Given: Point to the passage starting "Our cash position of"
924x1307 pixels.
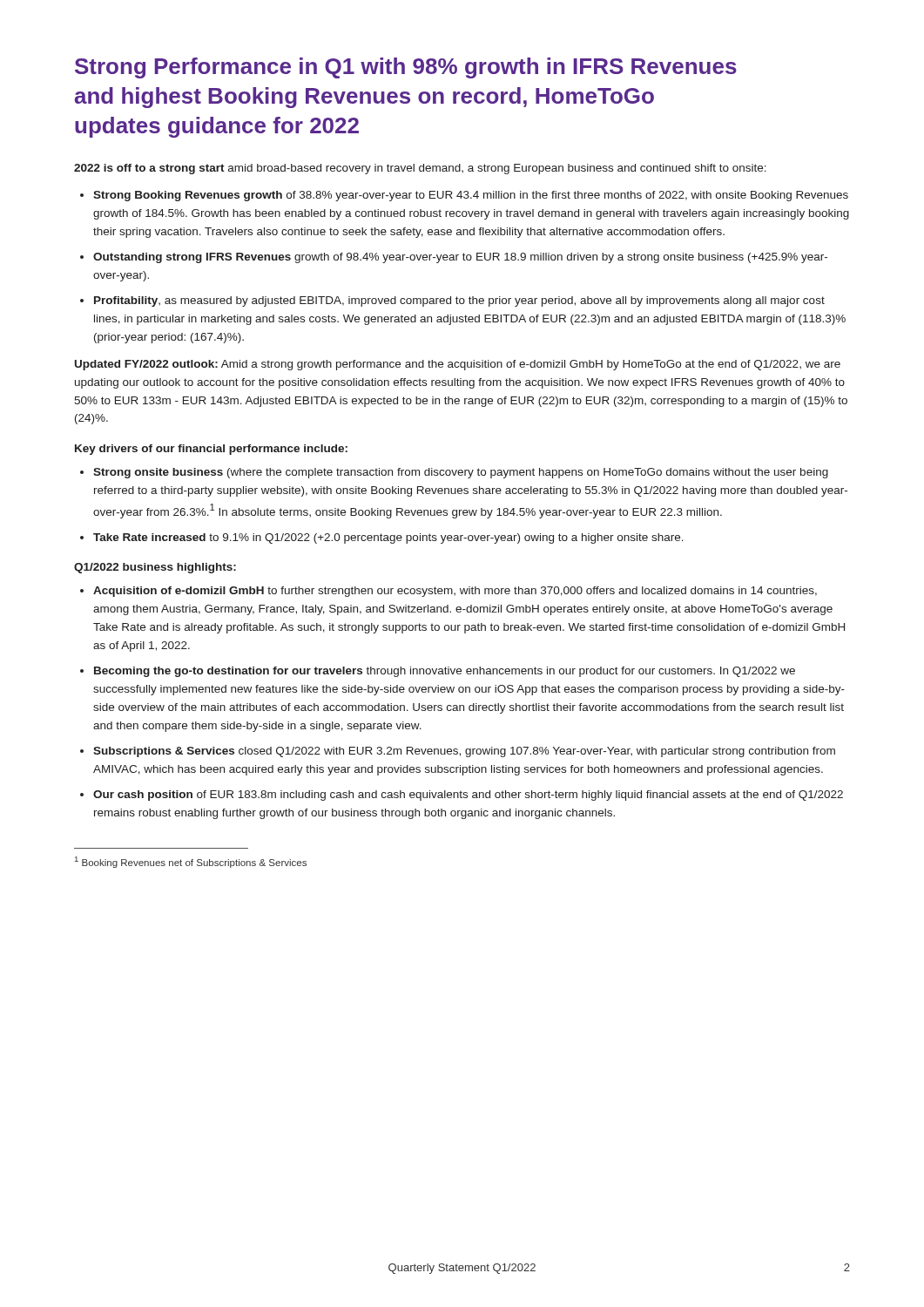Looking at the screenshot, I should tap(468, 803).
